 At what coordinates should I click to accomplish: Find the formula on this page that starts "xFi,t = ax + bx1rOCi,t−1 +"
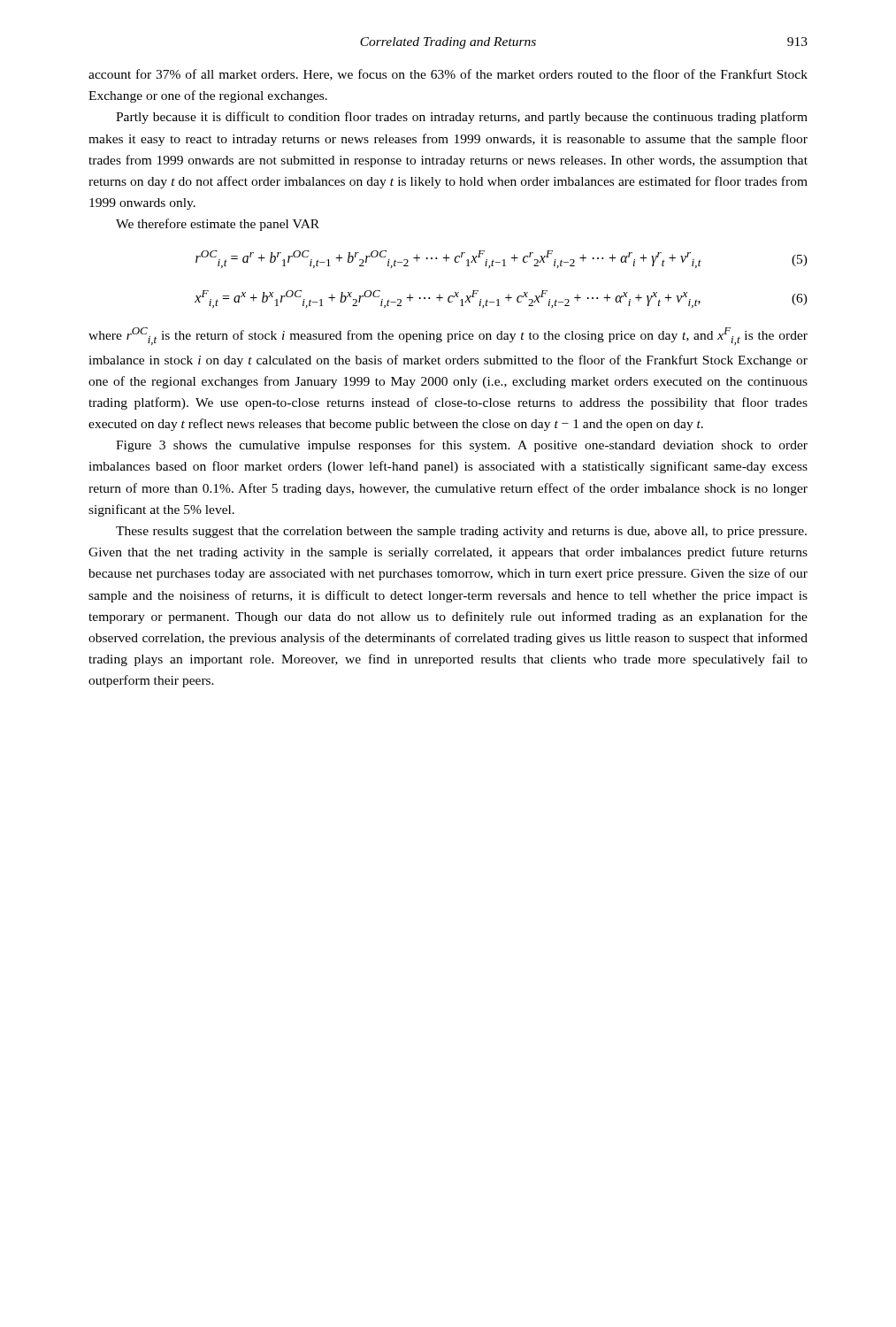[x=501, y=298]
